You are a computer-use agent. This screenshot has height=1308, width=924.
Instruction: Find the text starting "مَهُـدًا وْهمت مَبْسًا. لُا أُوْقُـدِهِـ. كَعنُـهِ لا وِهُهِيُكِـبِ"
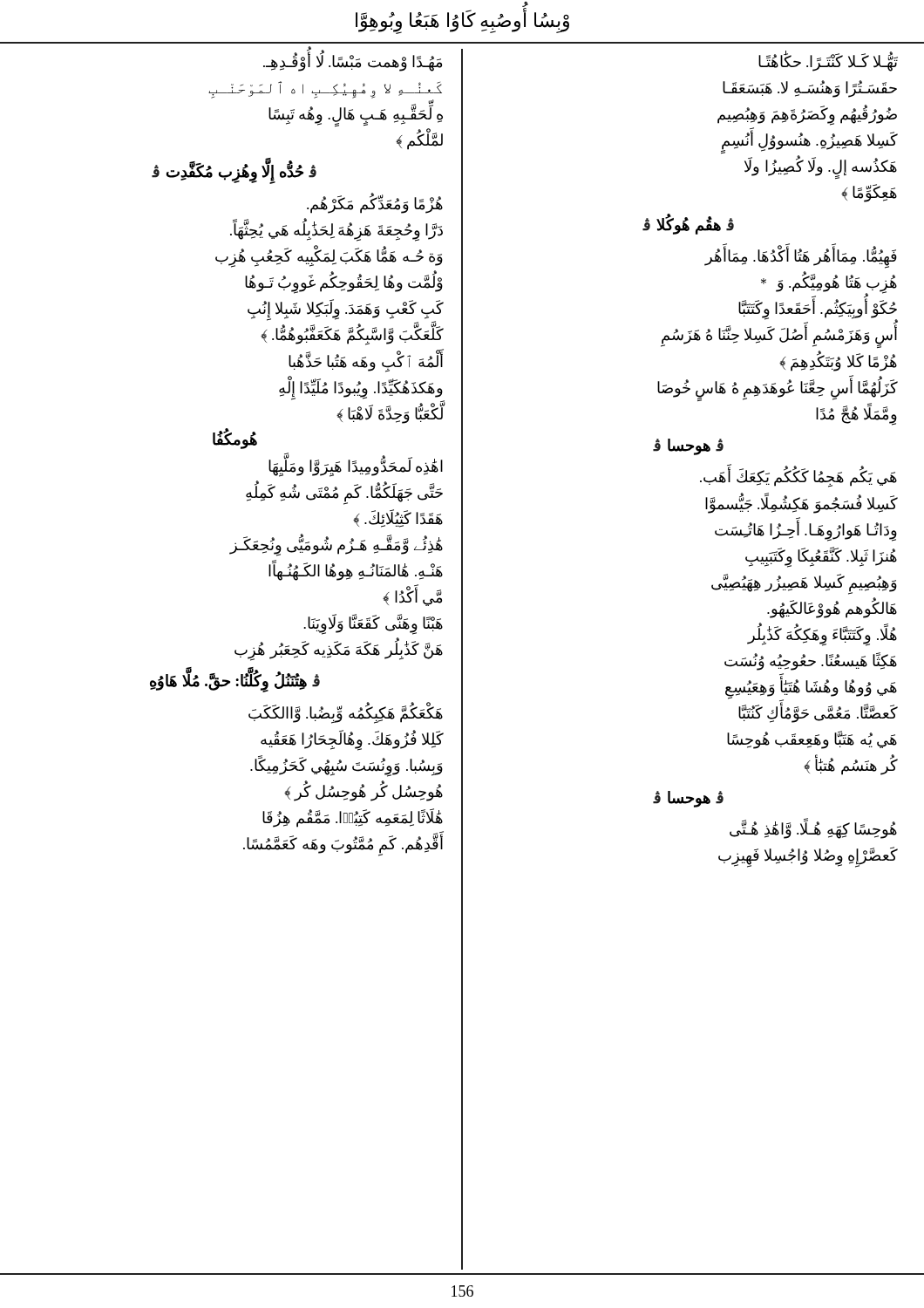[x=235, y=453]
